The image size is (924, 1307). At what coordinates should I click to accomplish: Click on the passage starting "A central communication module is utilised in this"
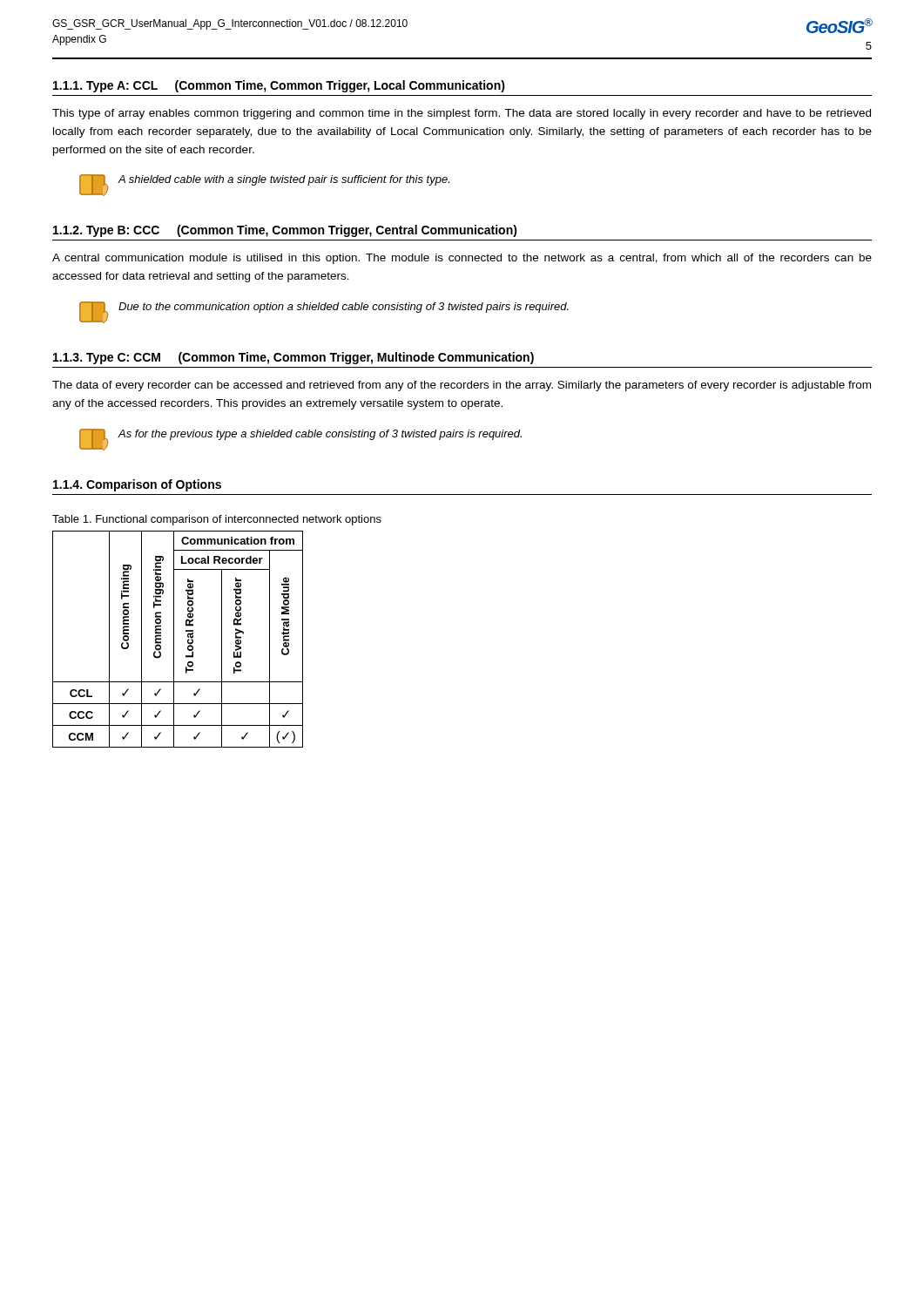click(x=462, y=267)
